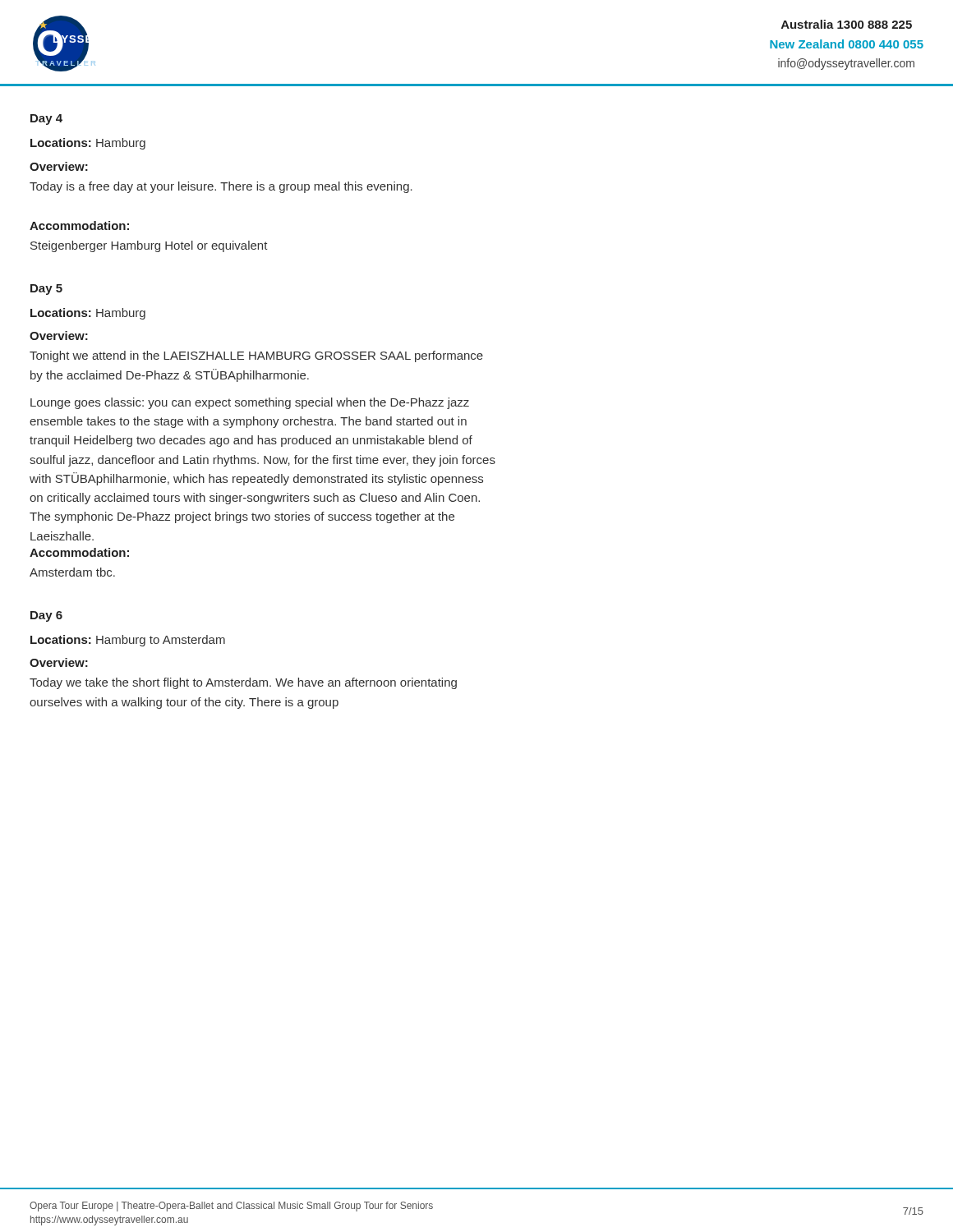Click where it says "Day 5"

coord(46,288)
